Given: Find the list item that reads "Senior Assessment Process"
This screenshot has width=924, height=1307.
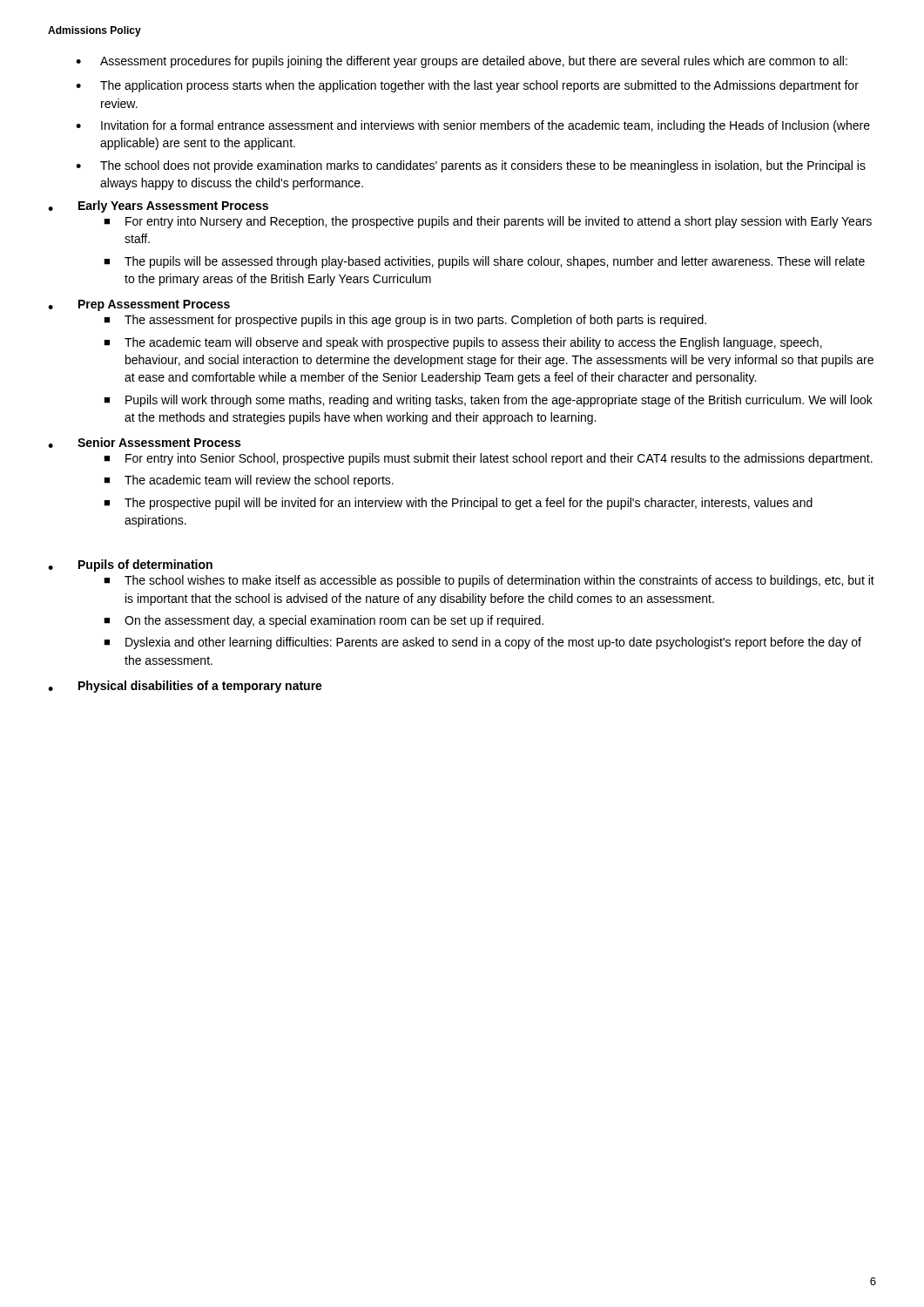Looking at the screenshot, I should tap(159, 443).
